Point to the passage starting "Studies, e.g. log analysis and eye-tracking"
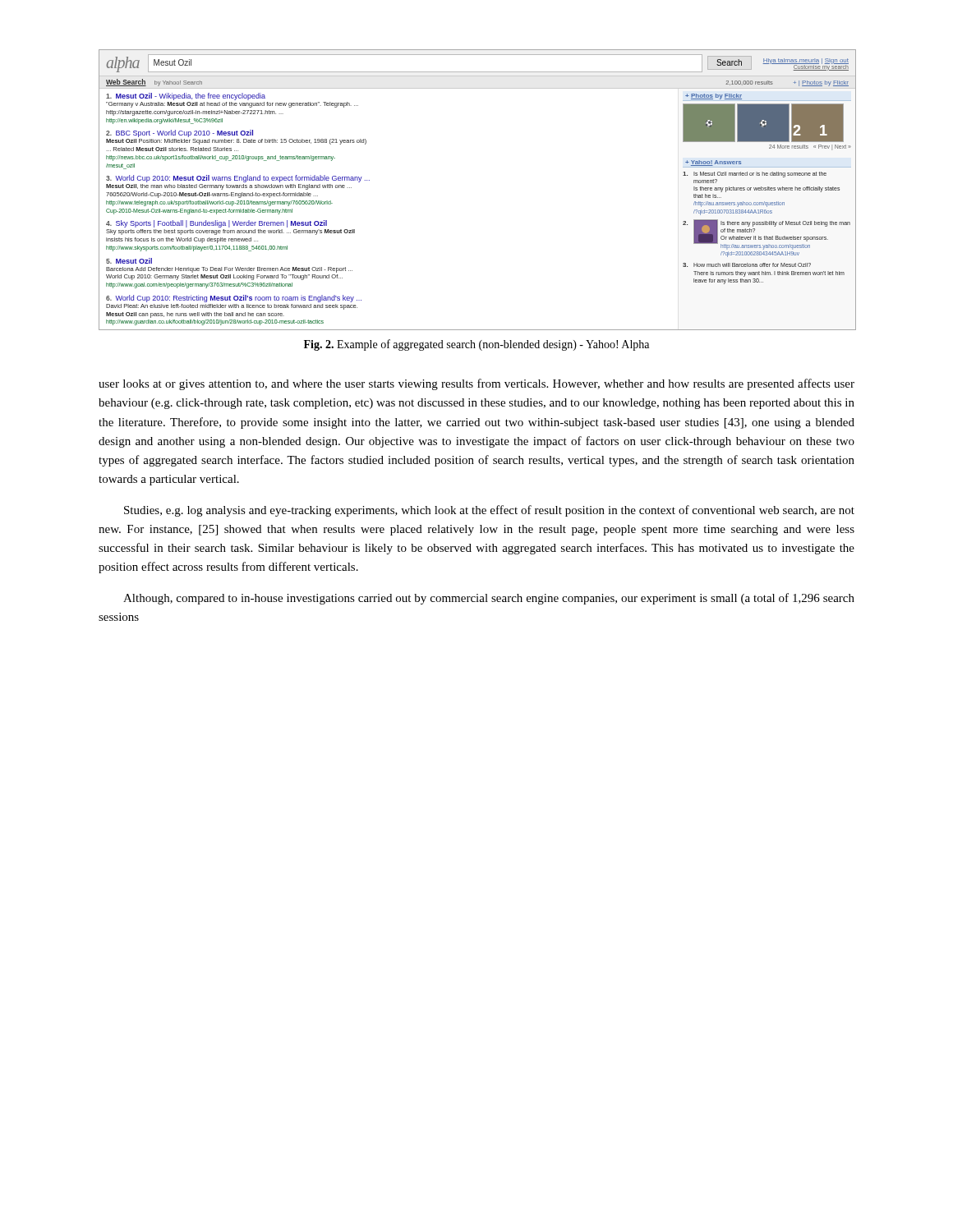The height and width of the screenshot is (1232, 953). pos(476,538)
